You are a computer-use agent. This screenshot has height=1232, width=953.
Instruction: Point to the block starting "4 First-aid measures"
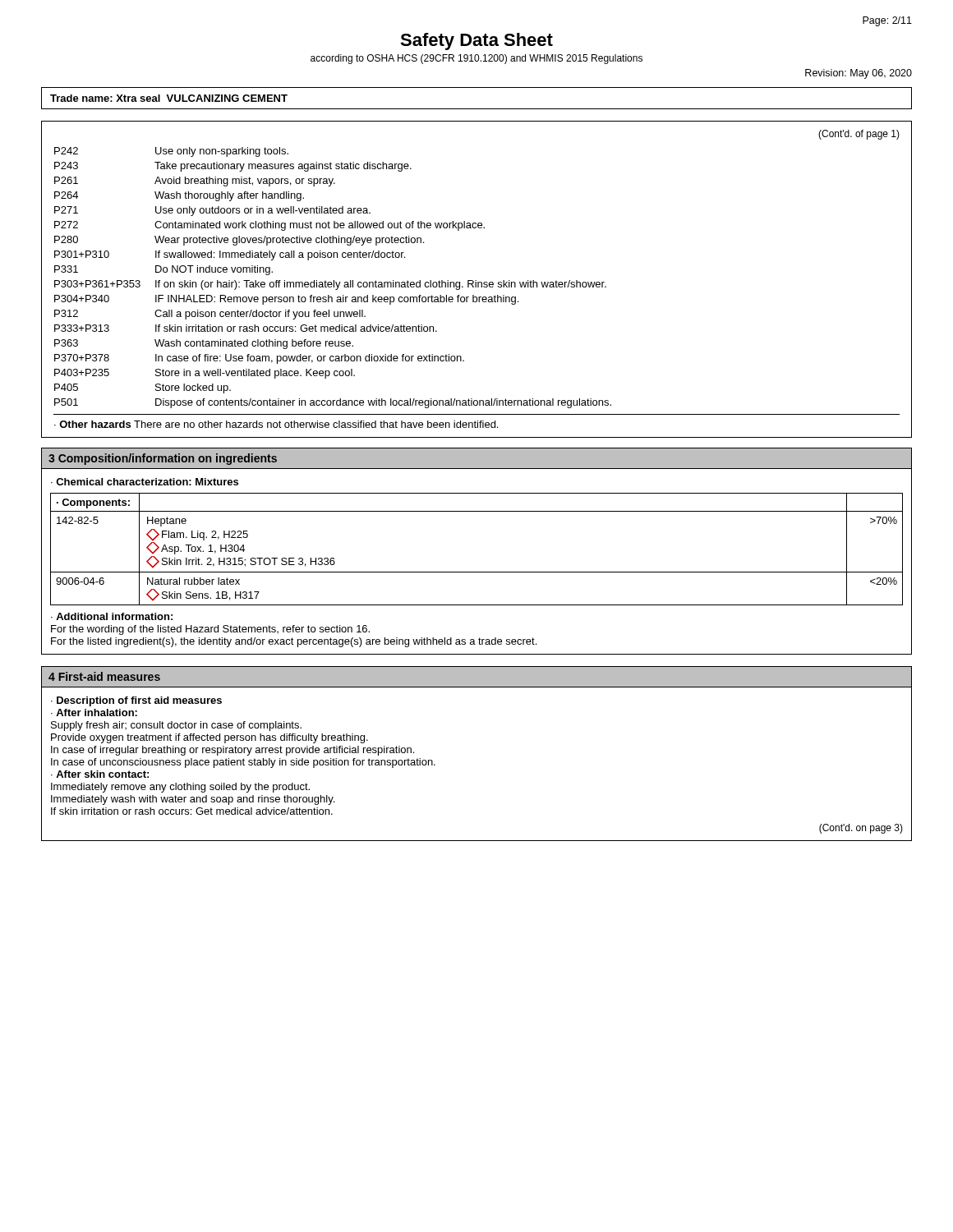[x=104, y=677]
